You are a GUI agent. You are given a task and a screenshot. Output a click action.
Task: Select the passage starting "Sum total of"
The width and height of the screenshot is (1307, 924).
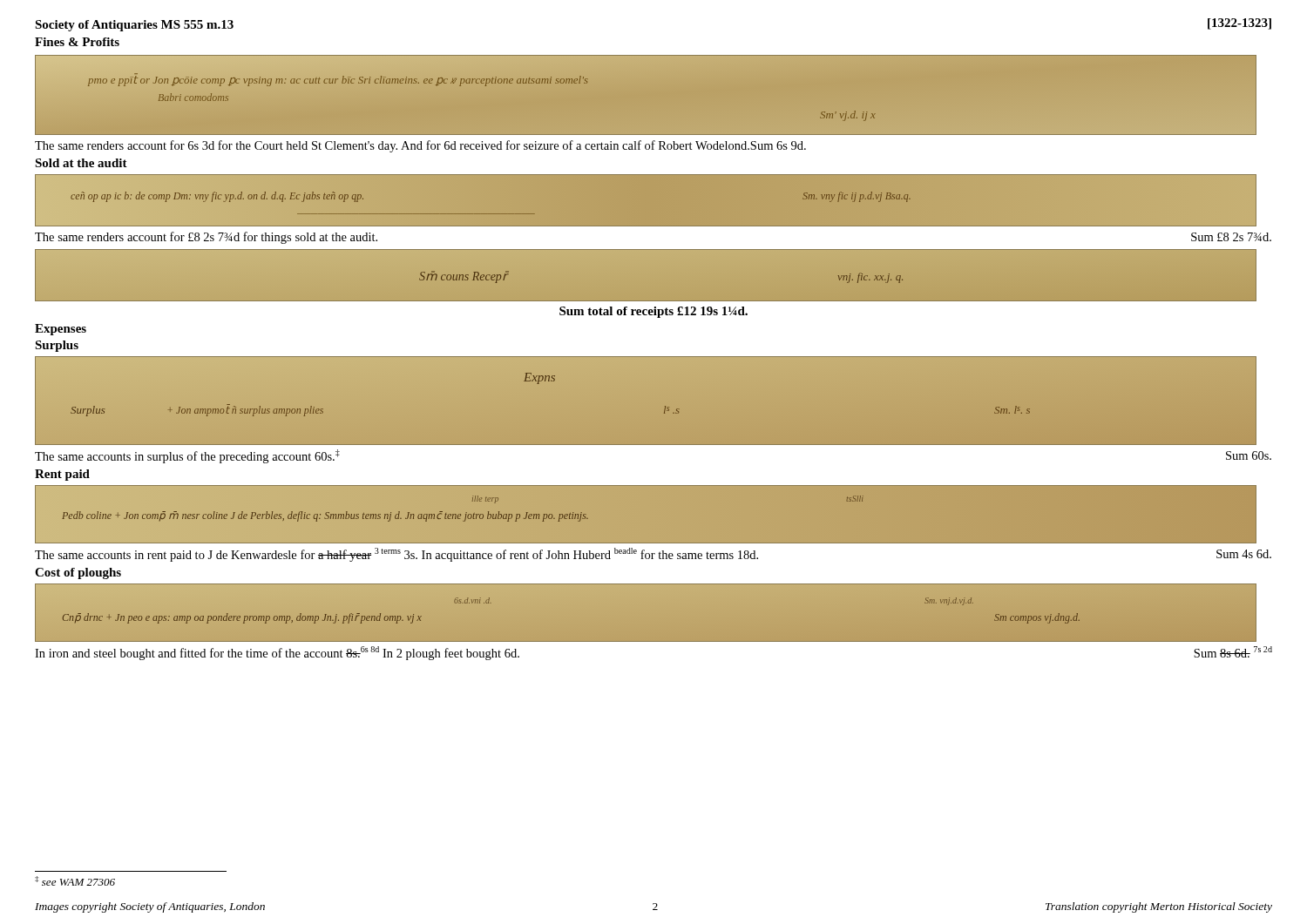click(654, 311)
